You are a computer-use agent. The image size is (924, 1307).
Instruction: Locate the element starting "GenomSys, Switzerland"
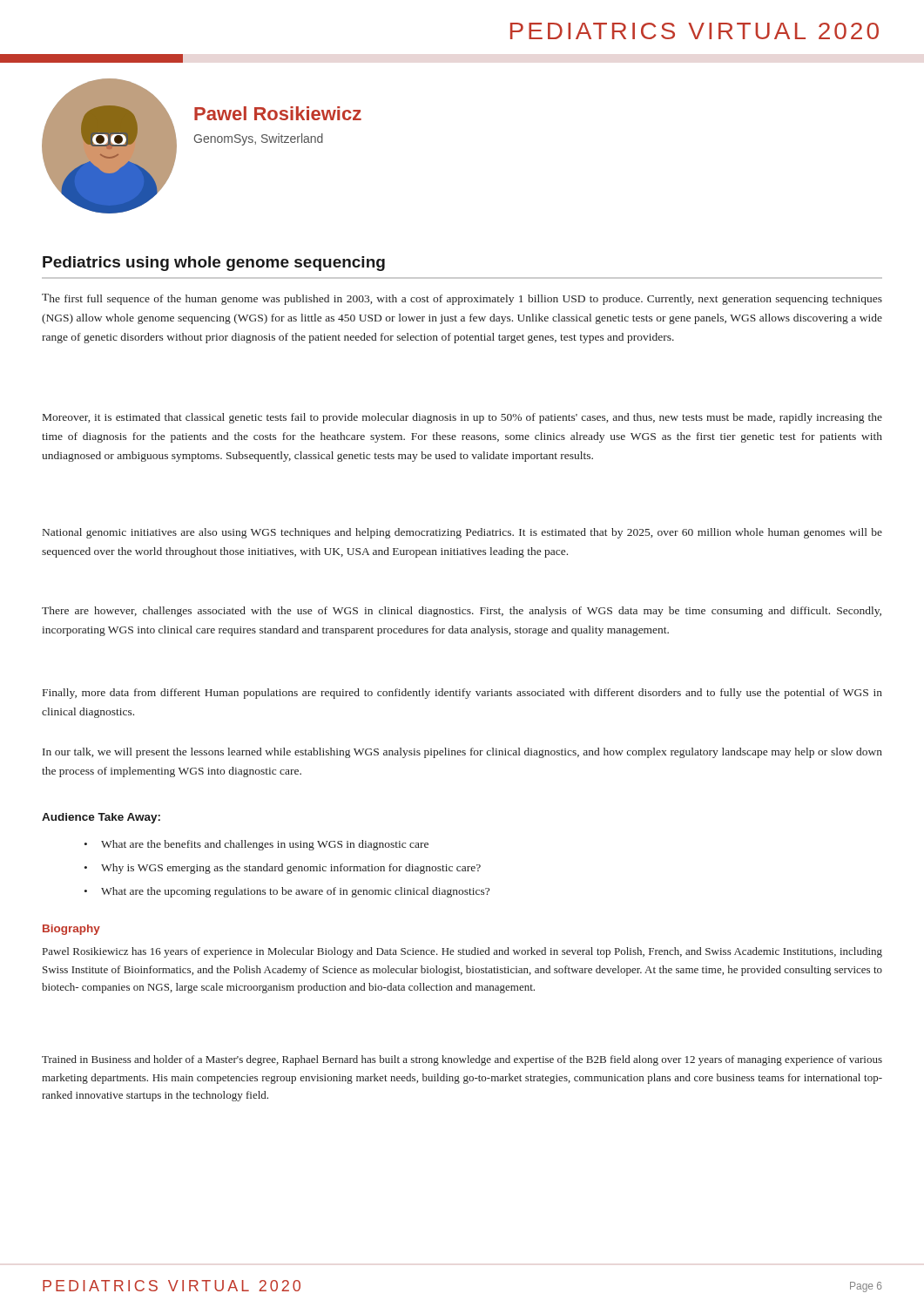click(x=258, y=139)
